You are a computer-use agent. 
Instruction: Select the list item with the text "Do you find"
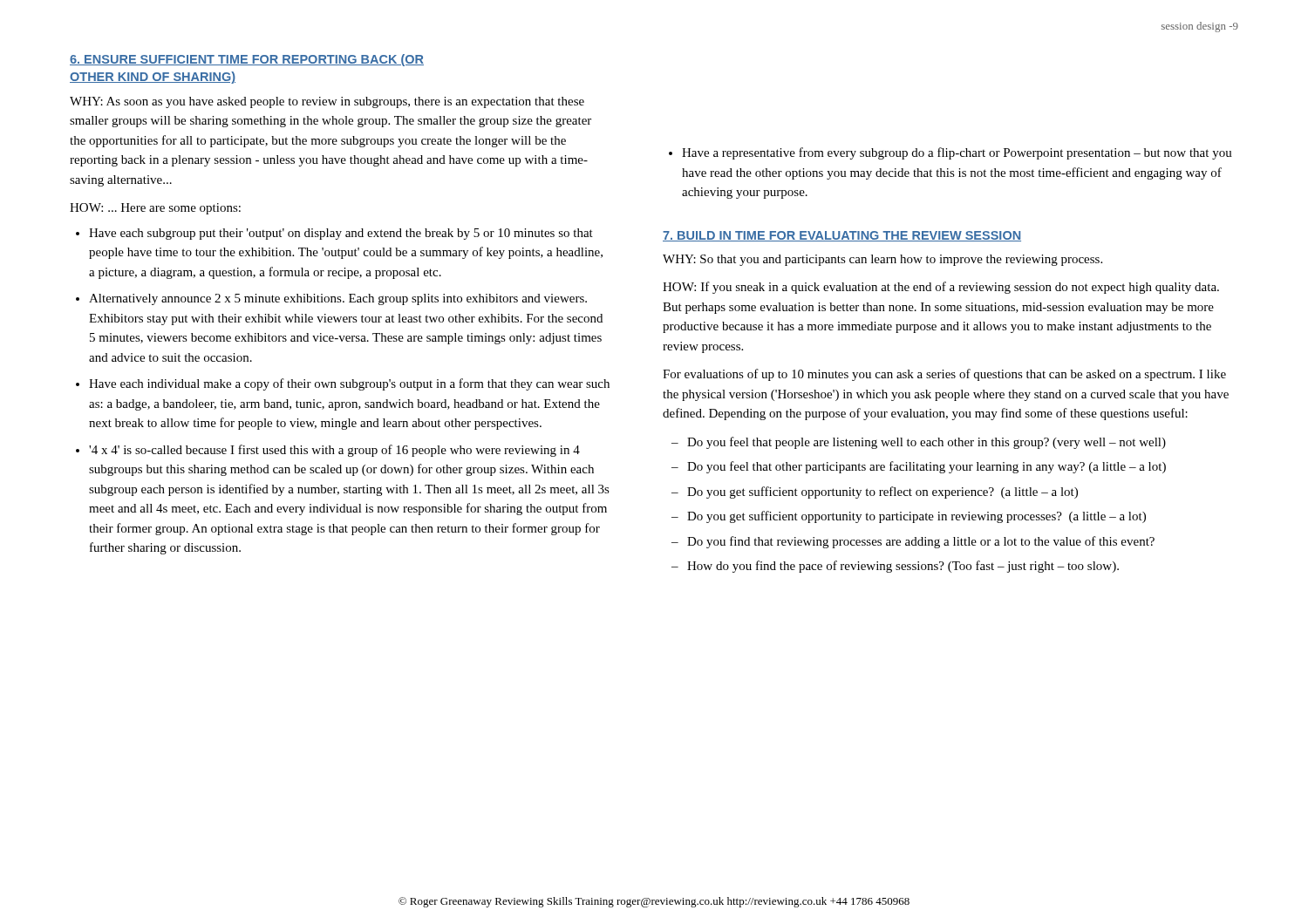point(921,541)
